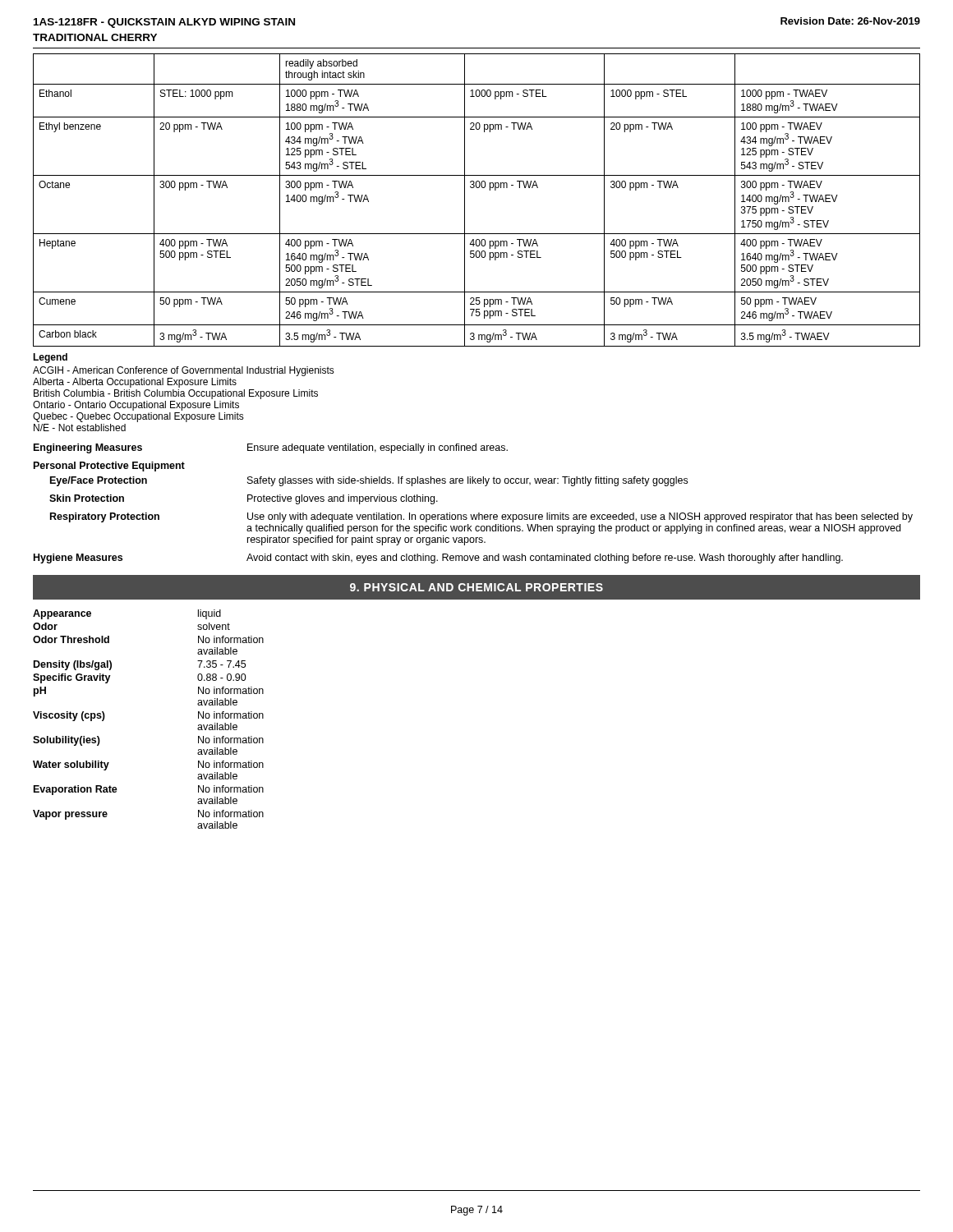This screenshot has height=1232, width=953.
Task: Locate the section header that says "Skin Protection"
Action: click(87, 499)
